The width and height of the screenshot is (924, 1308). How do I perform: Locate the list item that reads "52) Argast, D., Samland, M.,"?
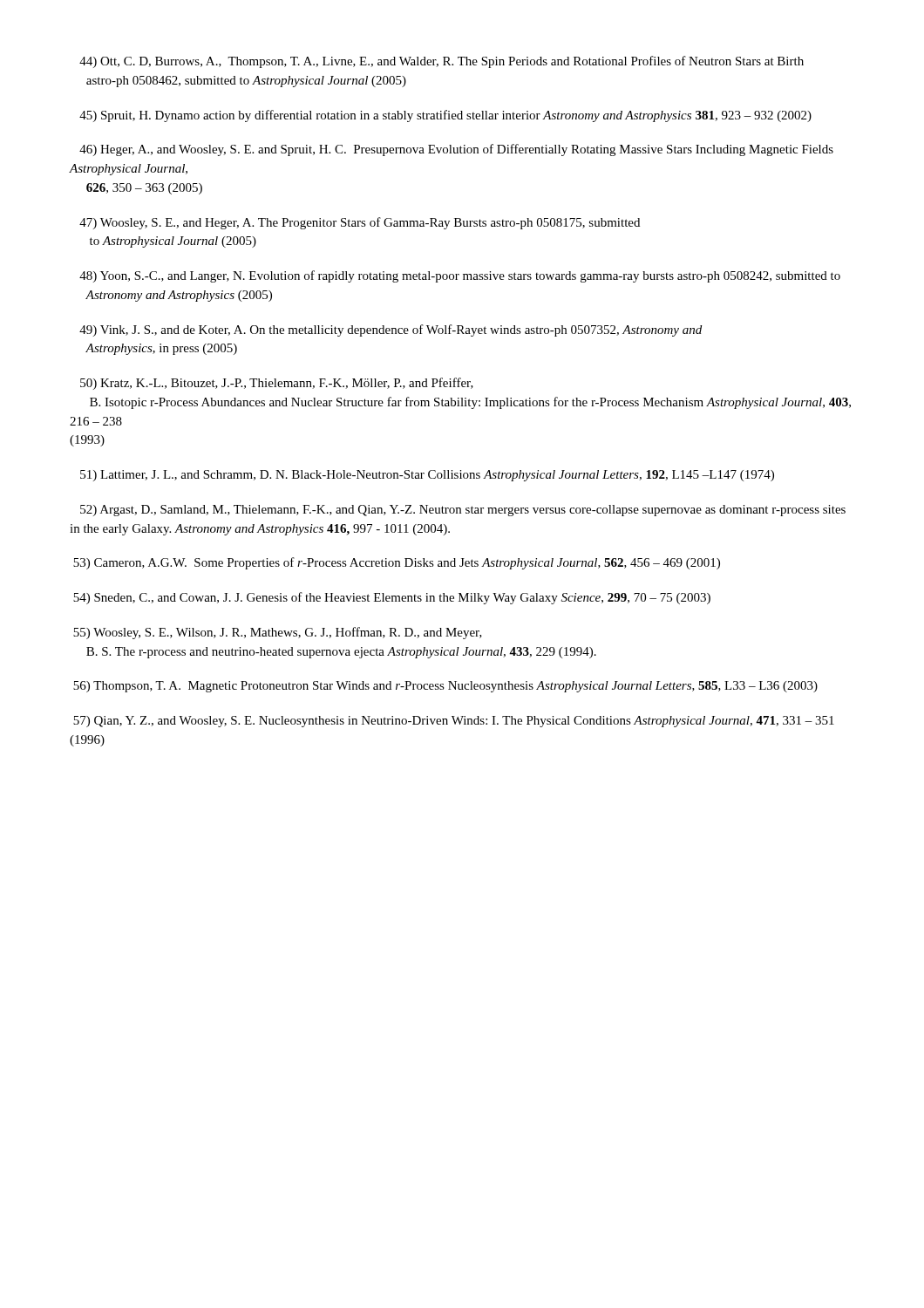(x=462, y=519)
